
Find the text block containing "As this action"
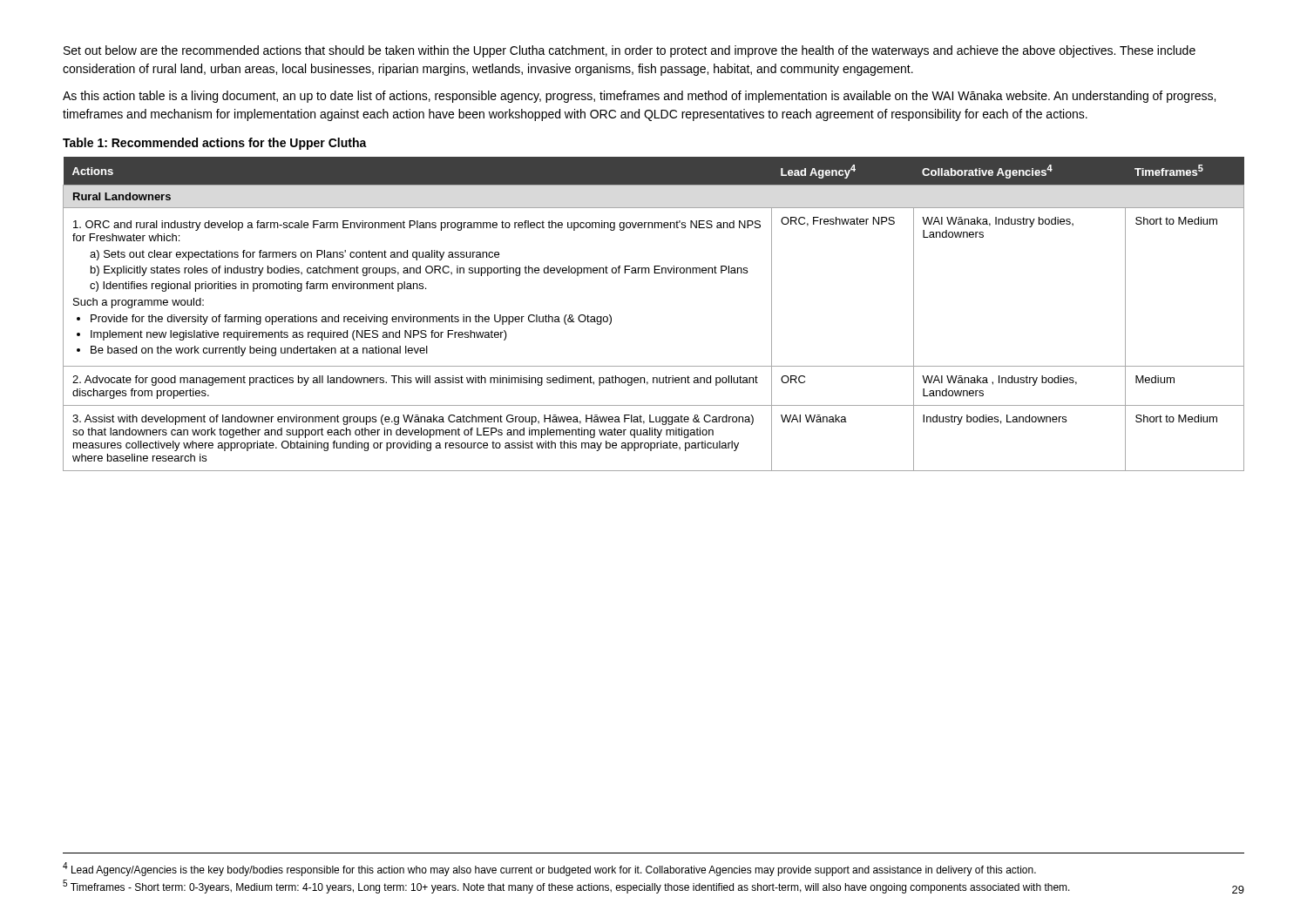pyautogui.click(x=640, y=105)
